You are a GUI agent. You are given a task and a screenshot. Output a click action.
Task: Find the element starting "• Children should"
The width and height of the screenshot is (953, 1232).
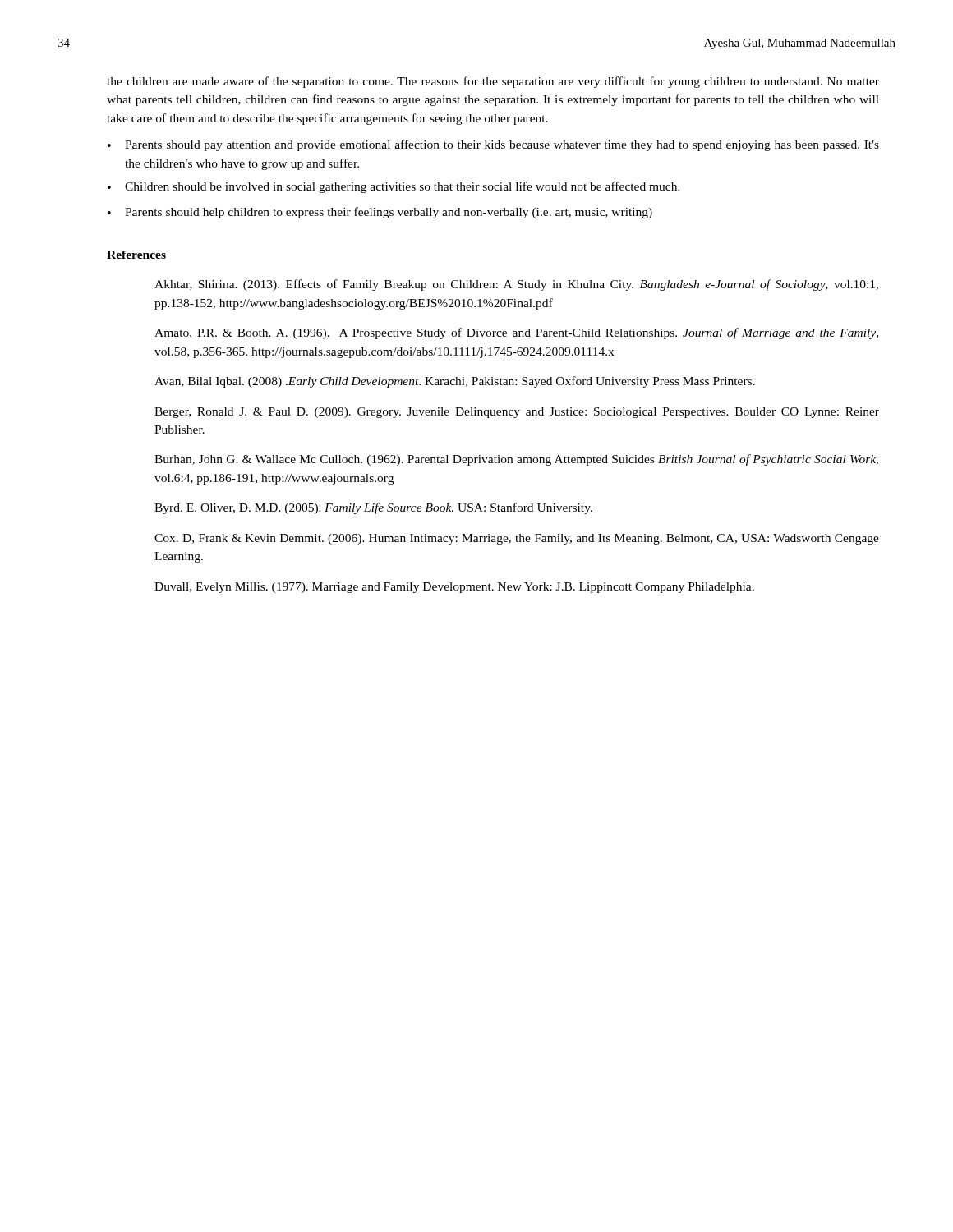point(493,188)
